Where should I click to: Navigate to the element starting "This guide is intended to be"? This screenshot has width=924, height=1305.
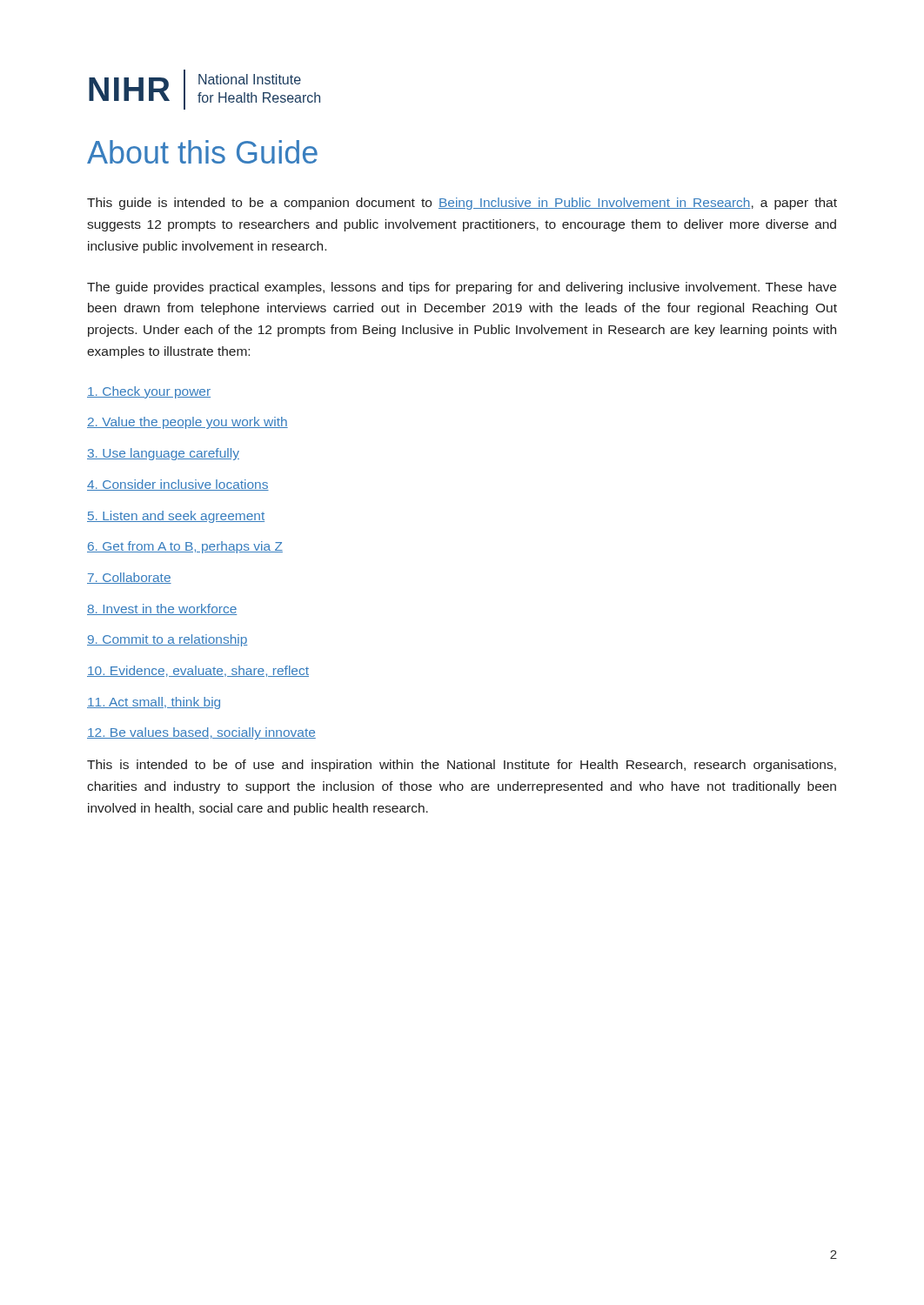click(462, 224)
